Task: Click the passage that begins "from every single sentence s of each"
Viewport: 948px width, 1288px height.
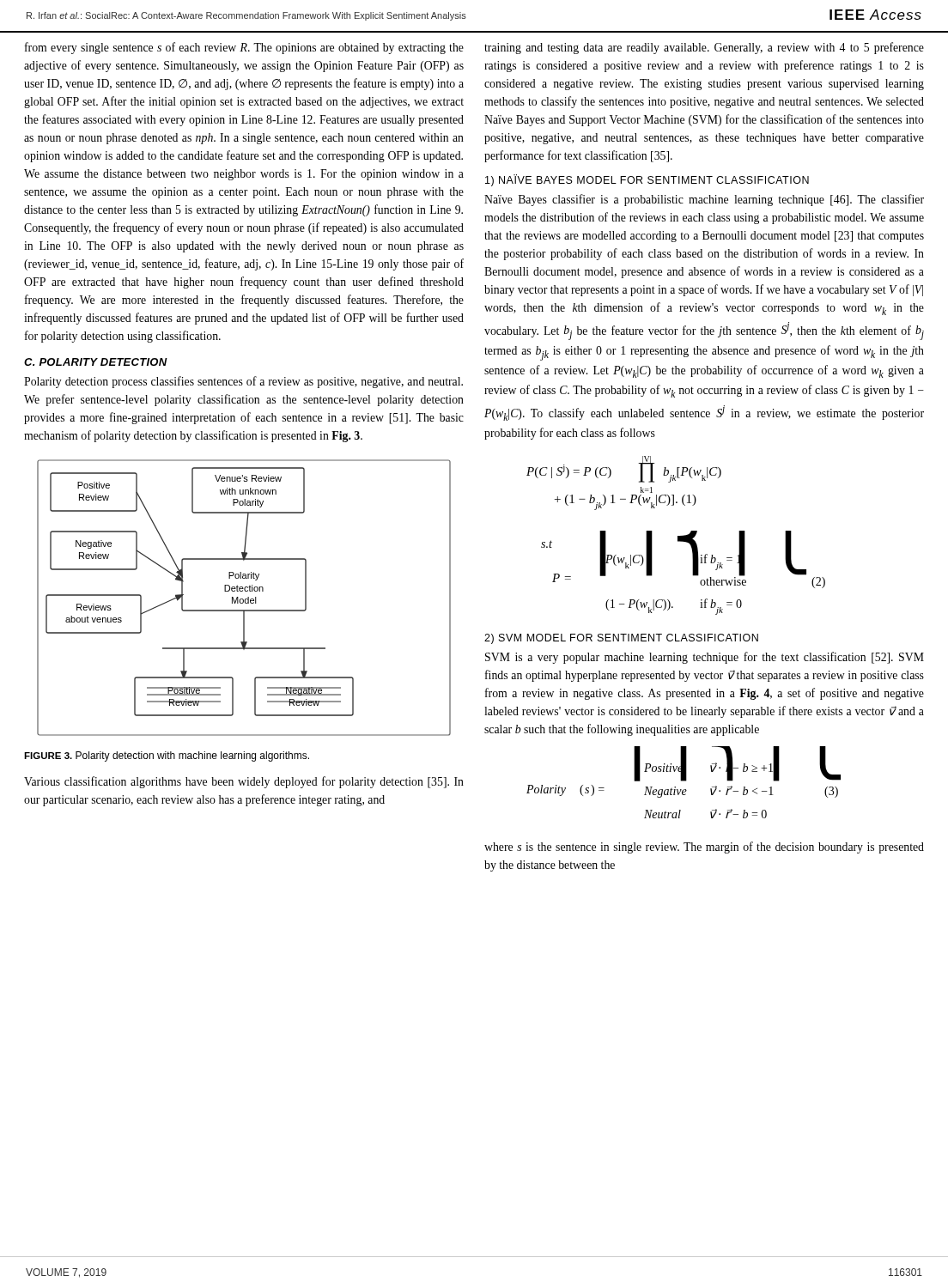Action: coord(244,193)
